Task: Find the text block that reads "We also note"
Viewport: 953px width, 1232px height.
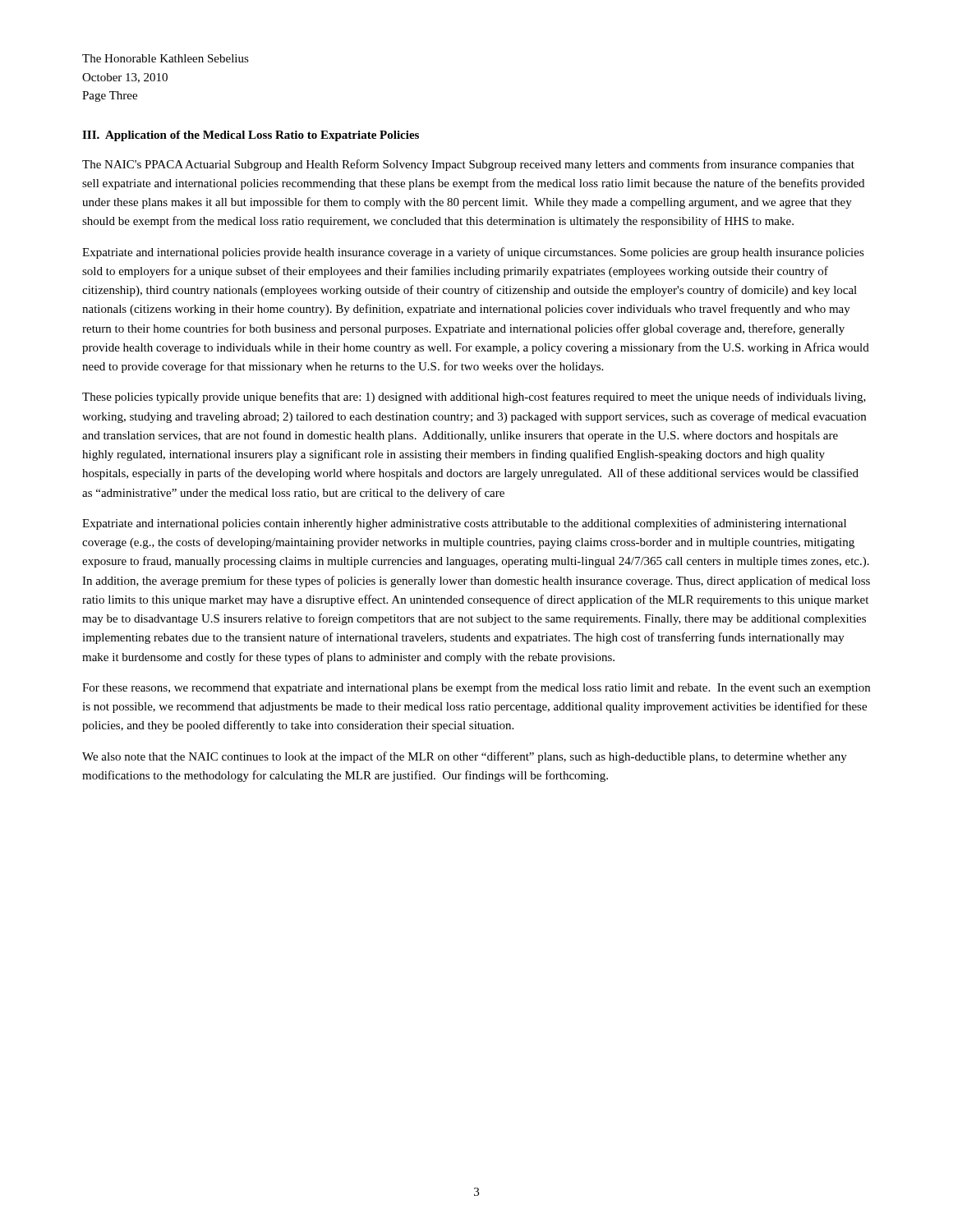Action: 464,766
